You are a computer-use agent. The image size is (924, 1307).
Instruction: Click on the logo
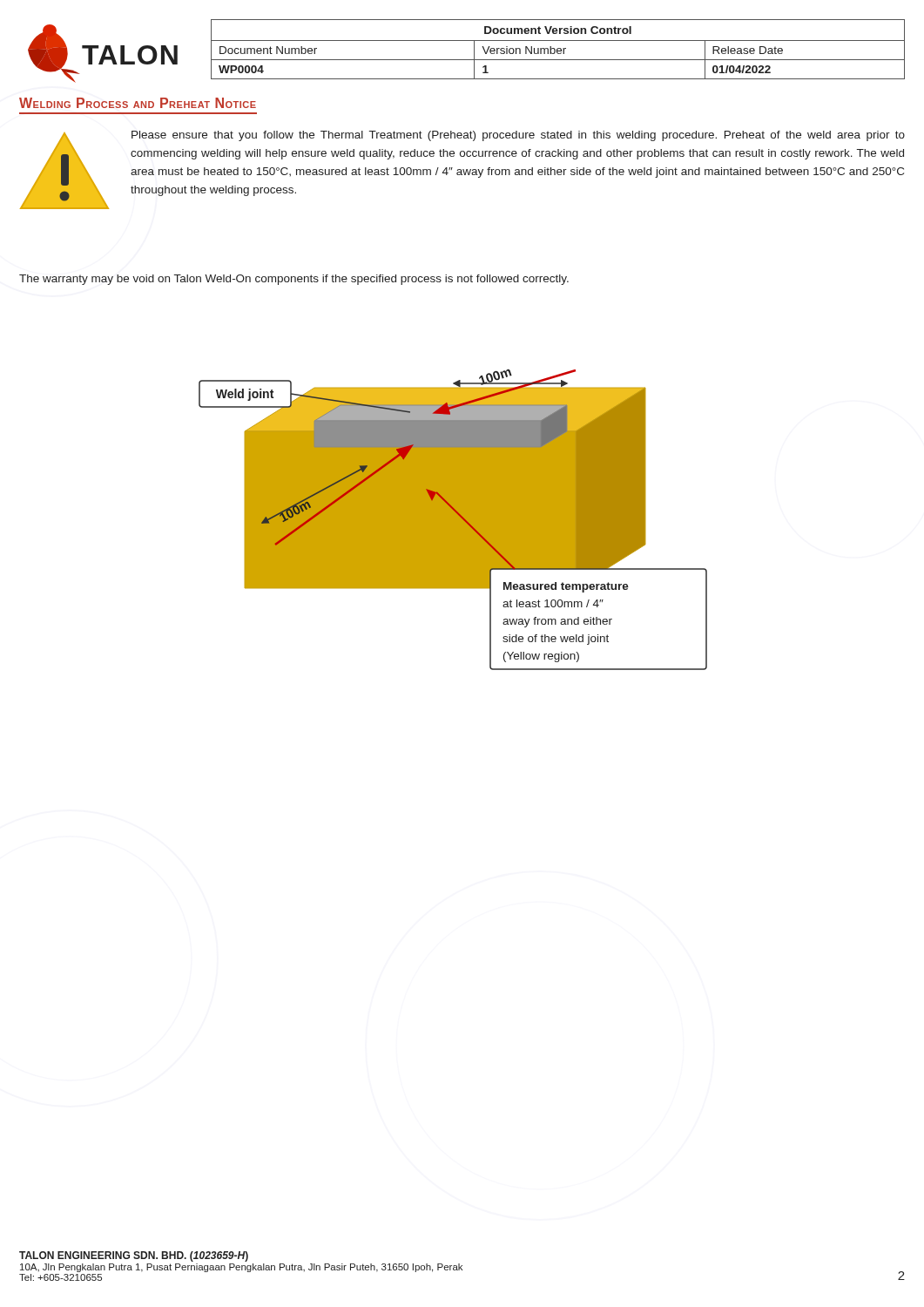tap(111, 53)
